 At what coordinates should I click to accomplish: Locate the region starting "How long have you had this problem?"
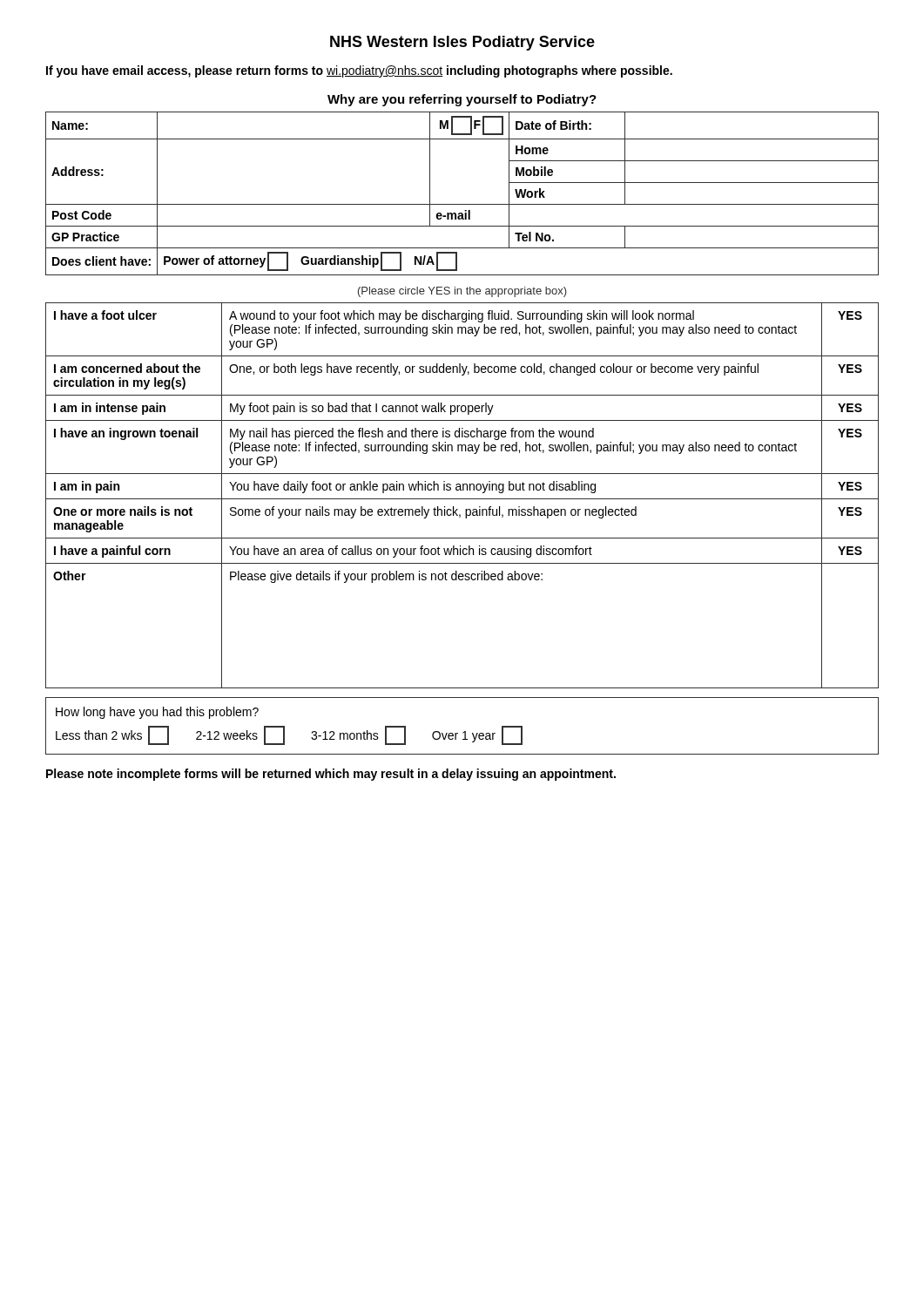pos(157,712)
